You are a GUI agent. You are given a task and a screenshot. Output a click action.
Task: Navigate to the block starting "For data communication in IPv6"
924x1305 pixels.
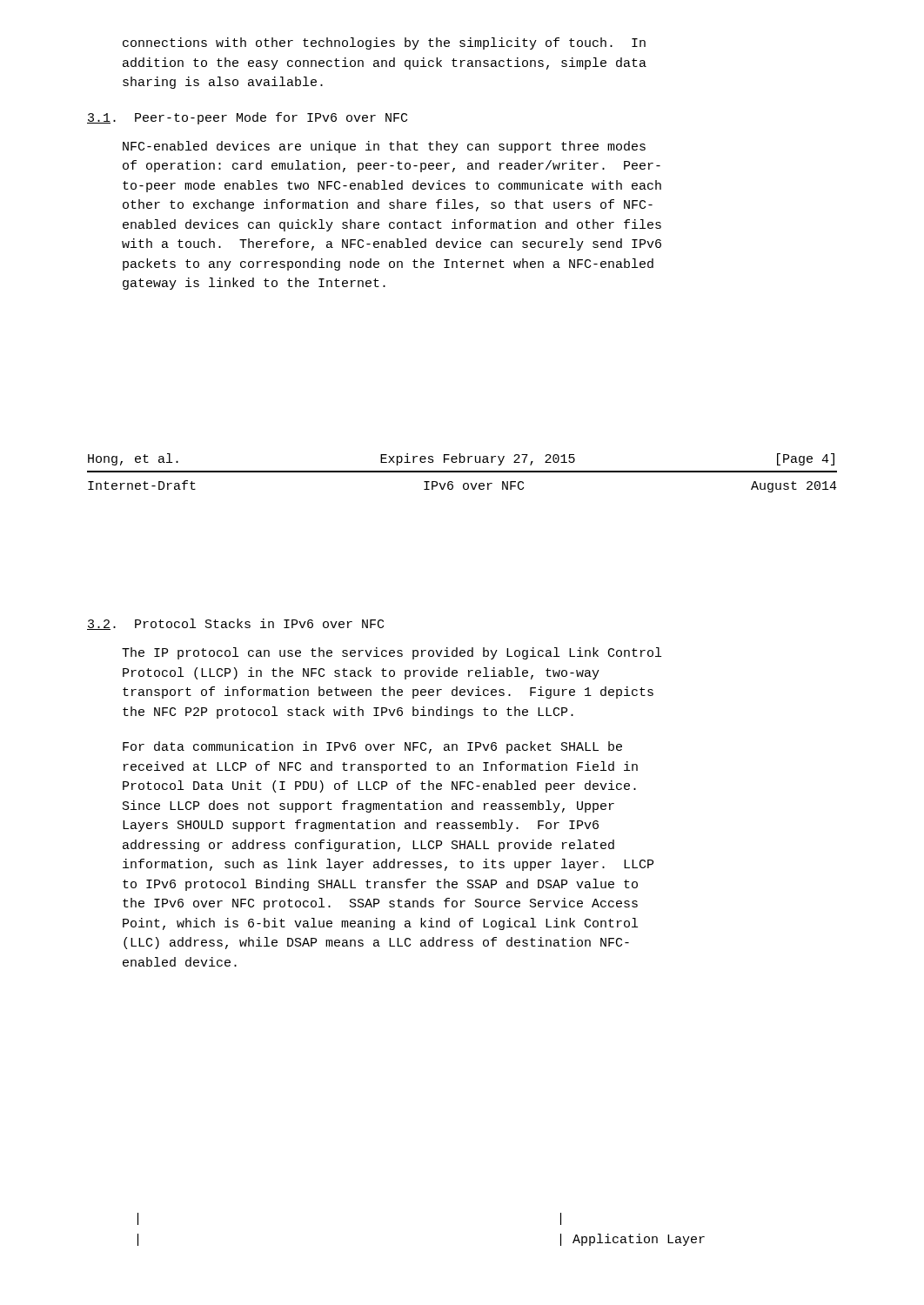388,855
